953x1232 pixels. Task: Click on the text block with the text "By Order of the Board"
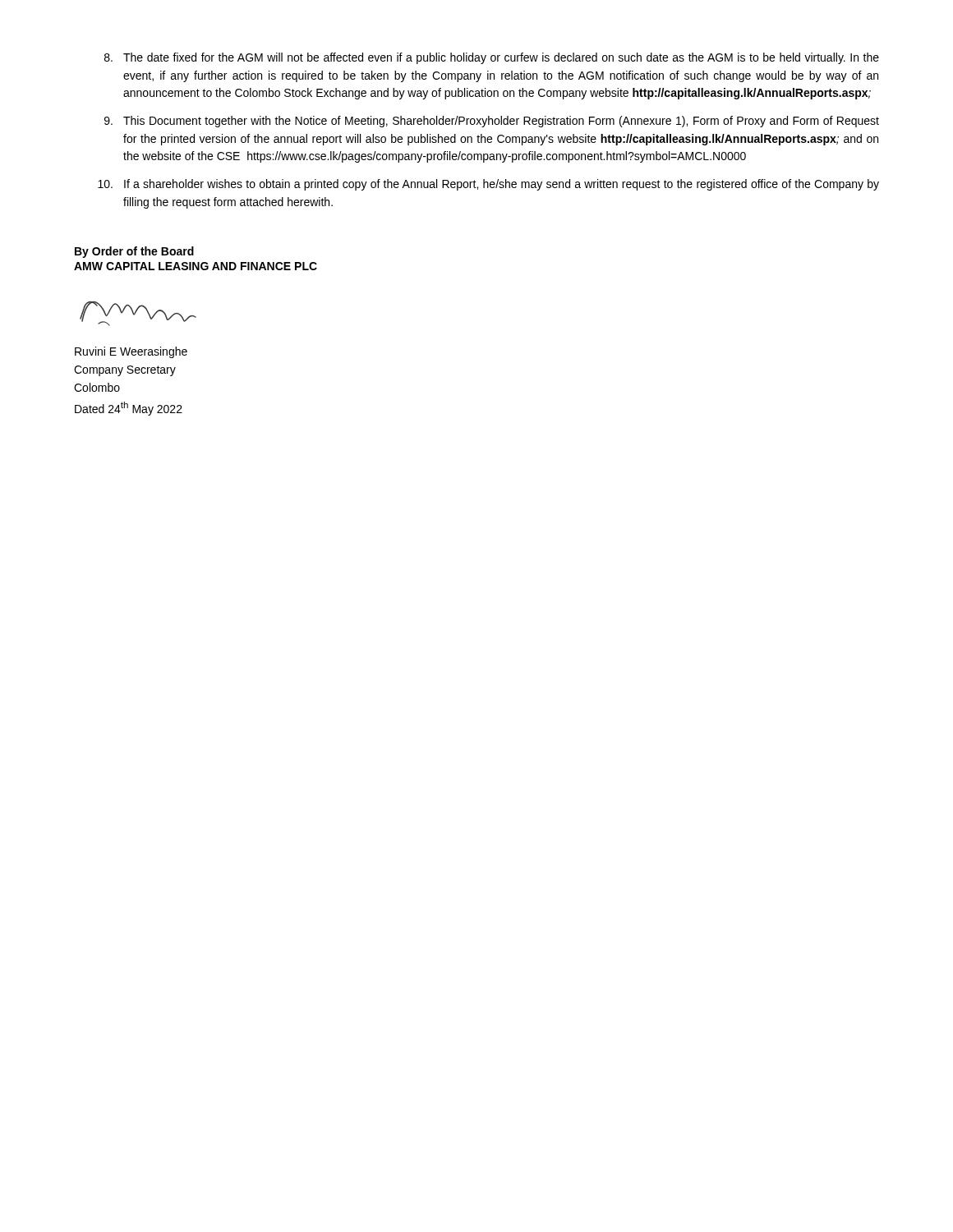point(134,252)
